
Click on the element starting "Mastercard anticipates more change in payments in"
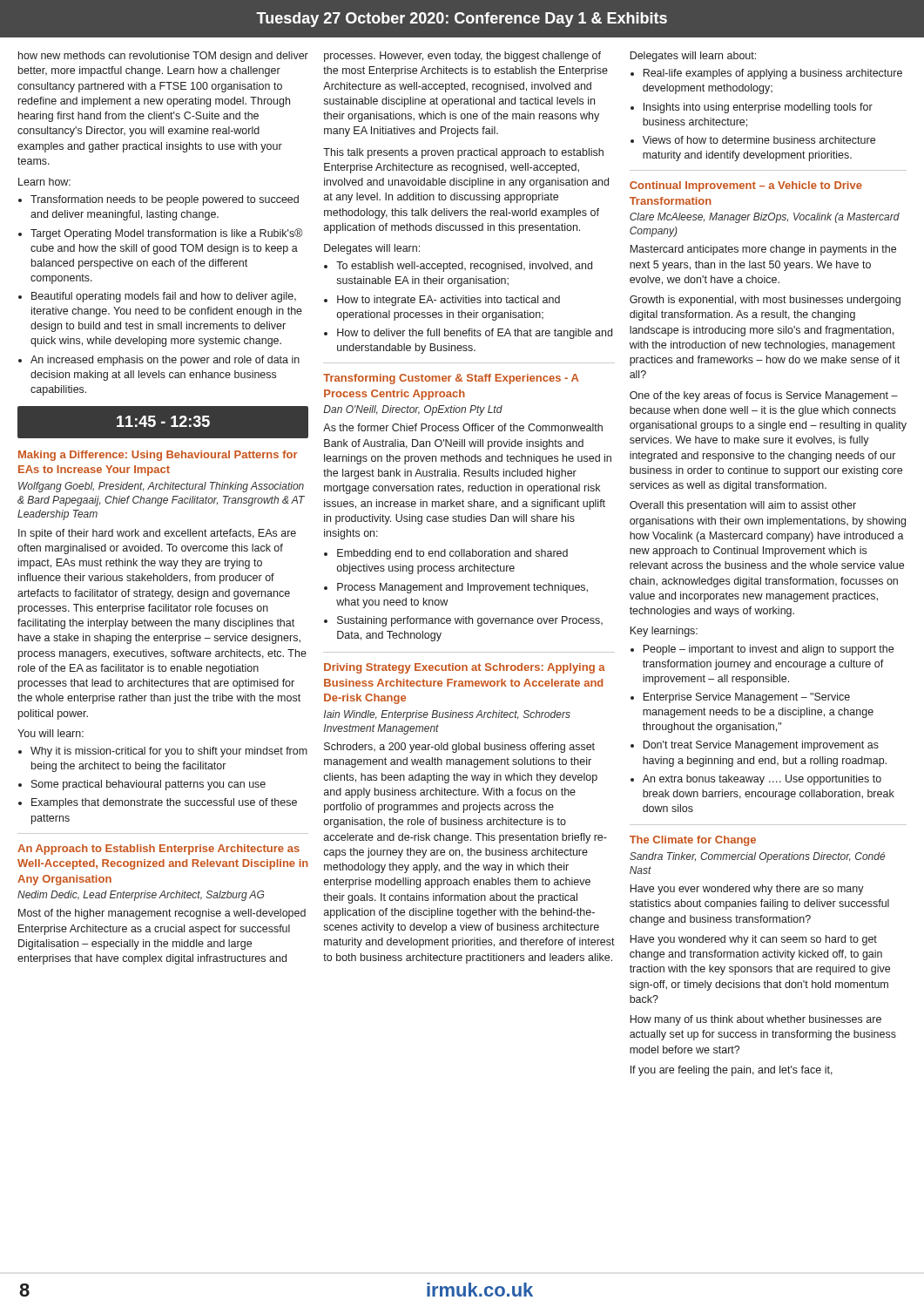point(768,441)
